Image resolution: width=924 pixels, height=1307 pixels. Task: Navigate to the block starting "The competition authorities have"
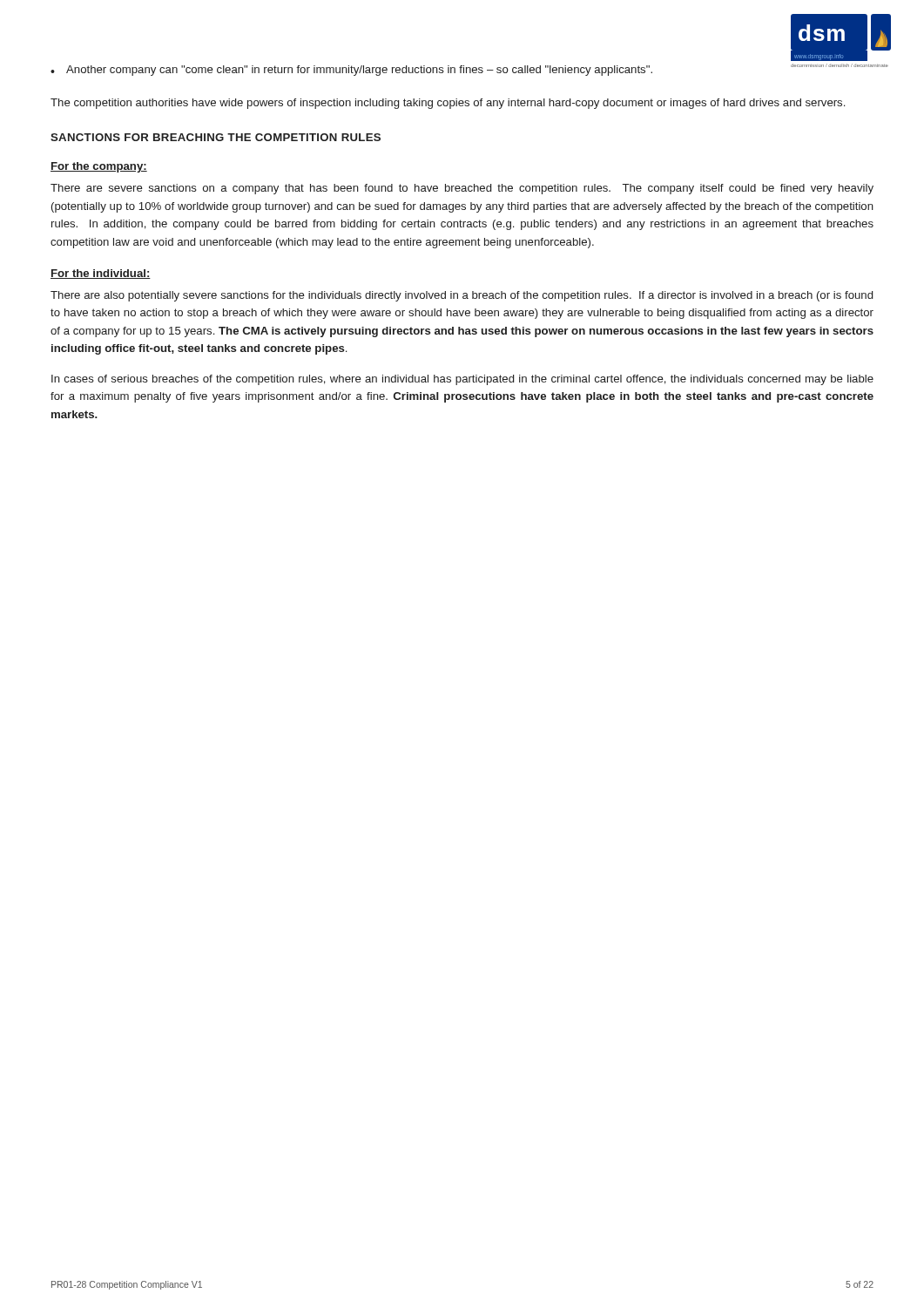(448, 102)
